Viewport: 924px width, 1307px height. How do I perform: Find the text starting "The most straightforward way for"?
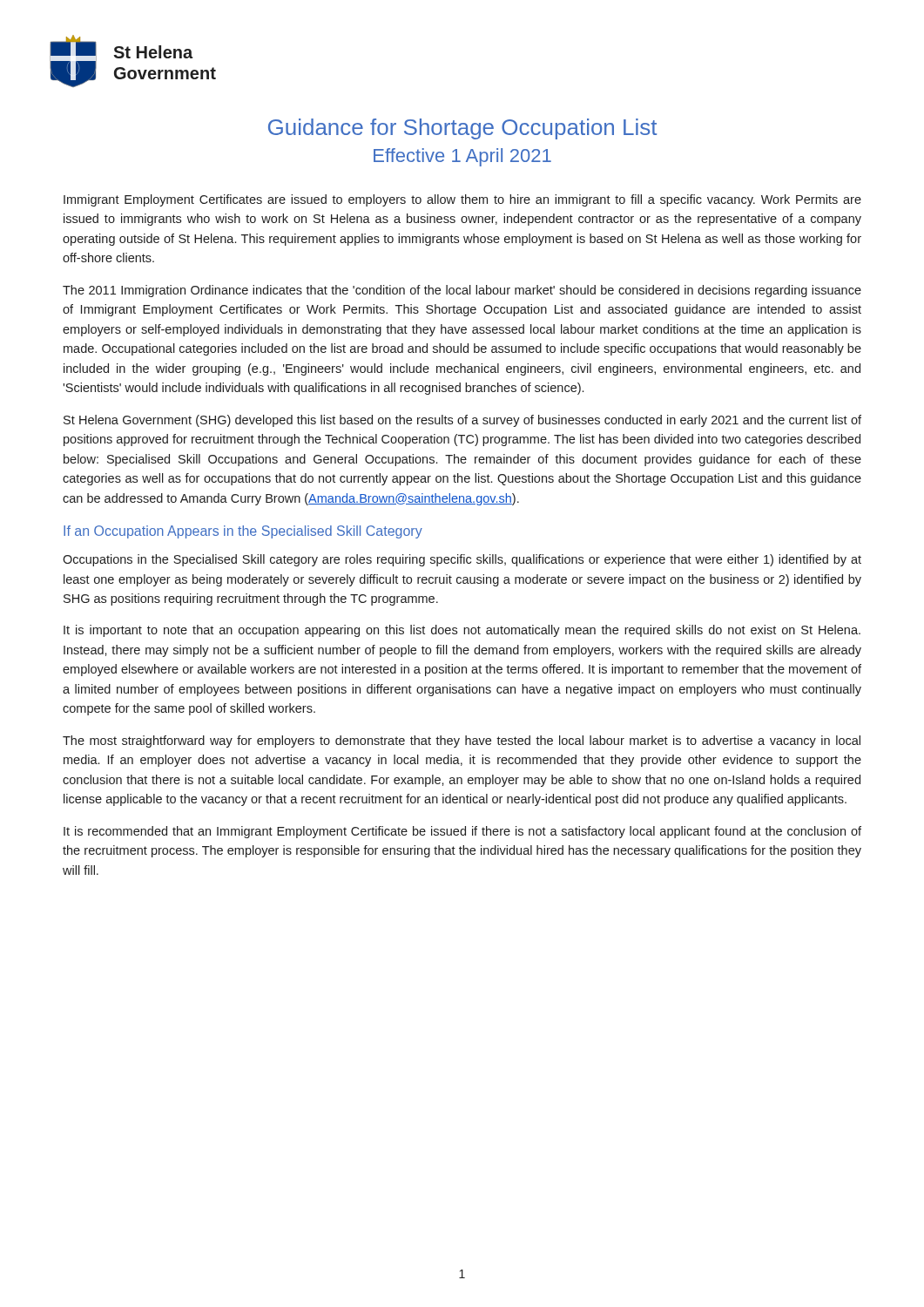(462, 770)
